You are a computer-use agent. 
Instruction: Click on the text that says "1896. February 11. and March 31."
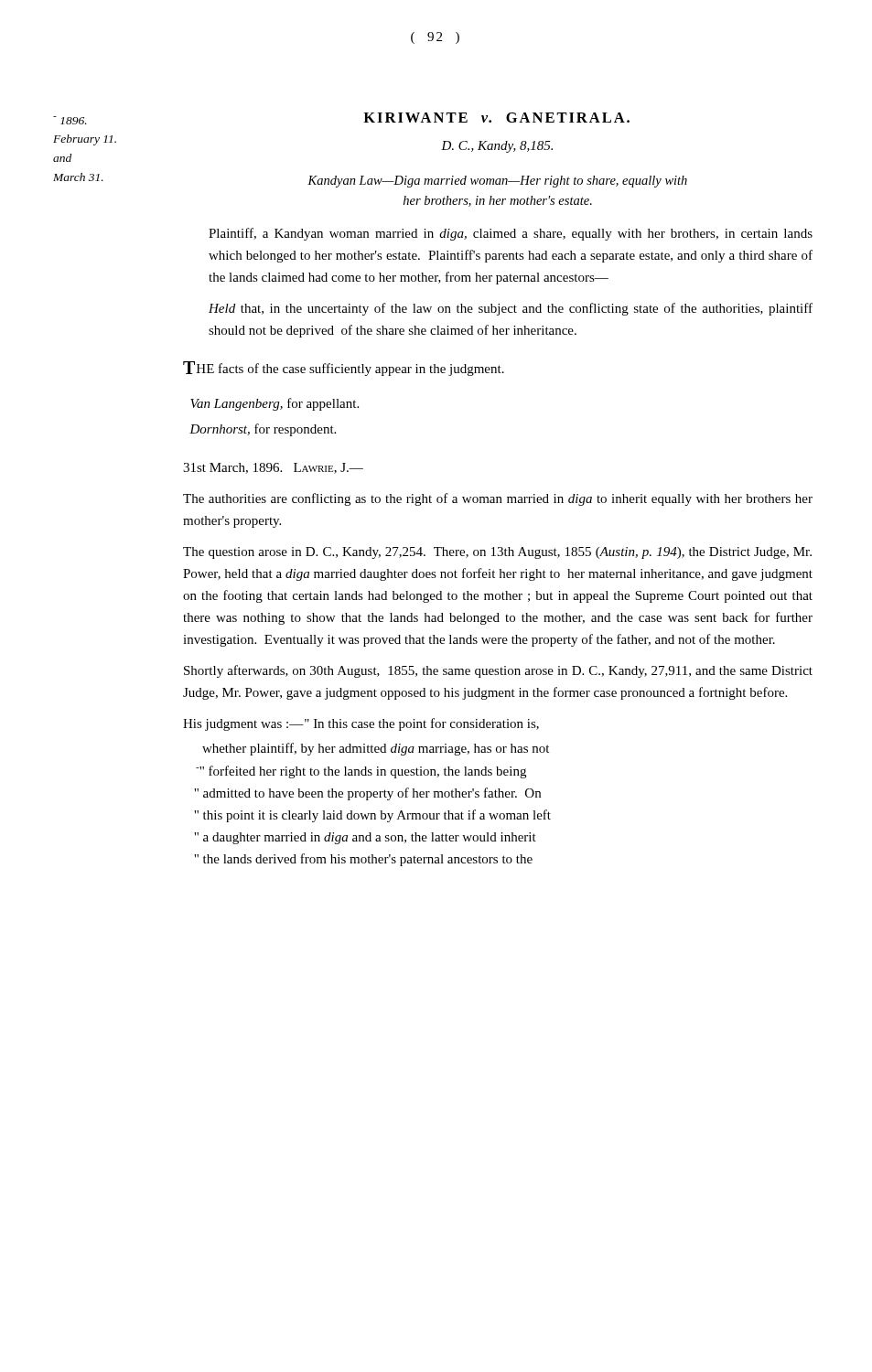(x=85, y=147)
